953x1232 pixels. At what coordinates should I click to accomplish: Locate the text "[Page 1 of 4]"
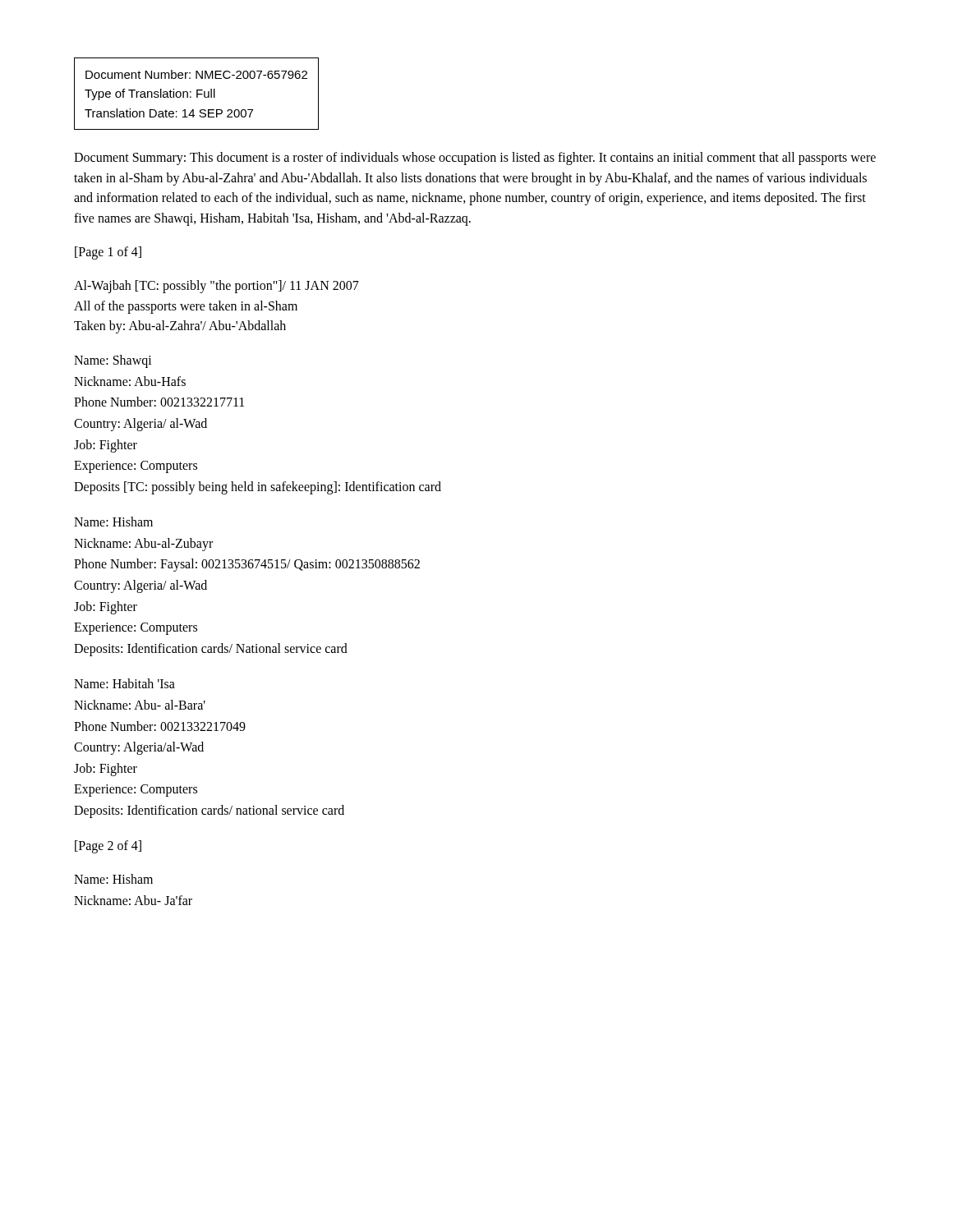108,252
